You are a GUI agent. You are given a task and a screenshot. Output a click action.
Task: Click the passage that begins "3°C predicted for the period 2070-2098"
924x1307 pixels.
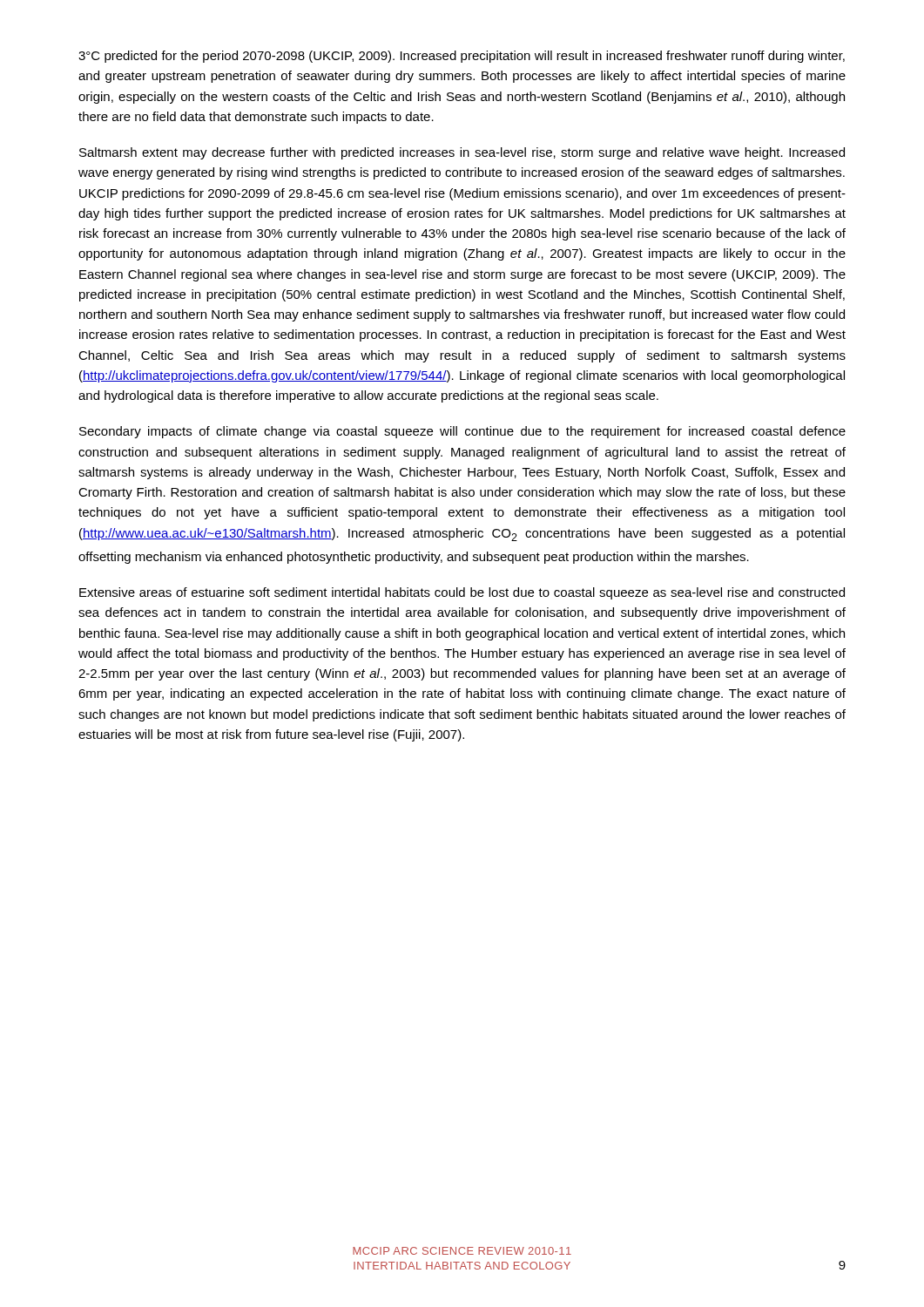click(462, 86)
